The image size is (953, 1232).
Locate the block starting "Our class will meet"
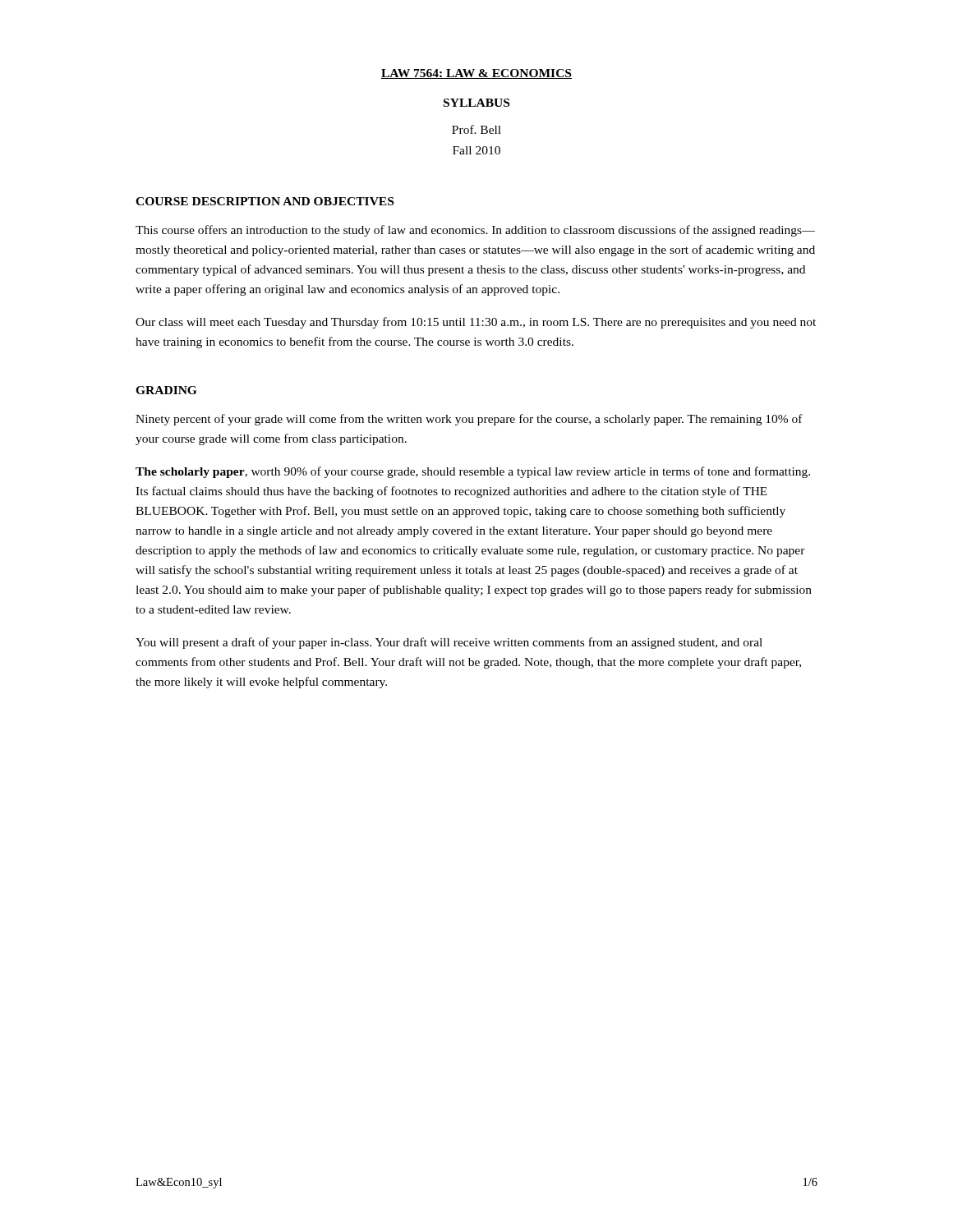coord(476,331)
